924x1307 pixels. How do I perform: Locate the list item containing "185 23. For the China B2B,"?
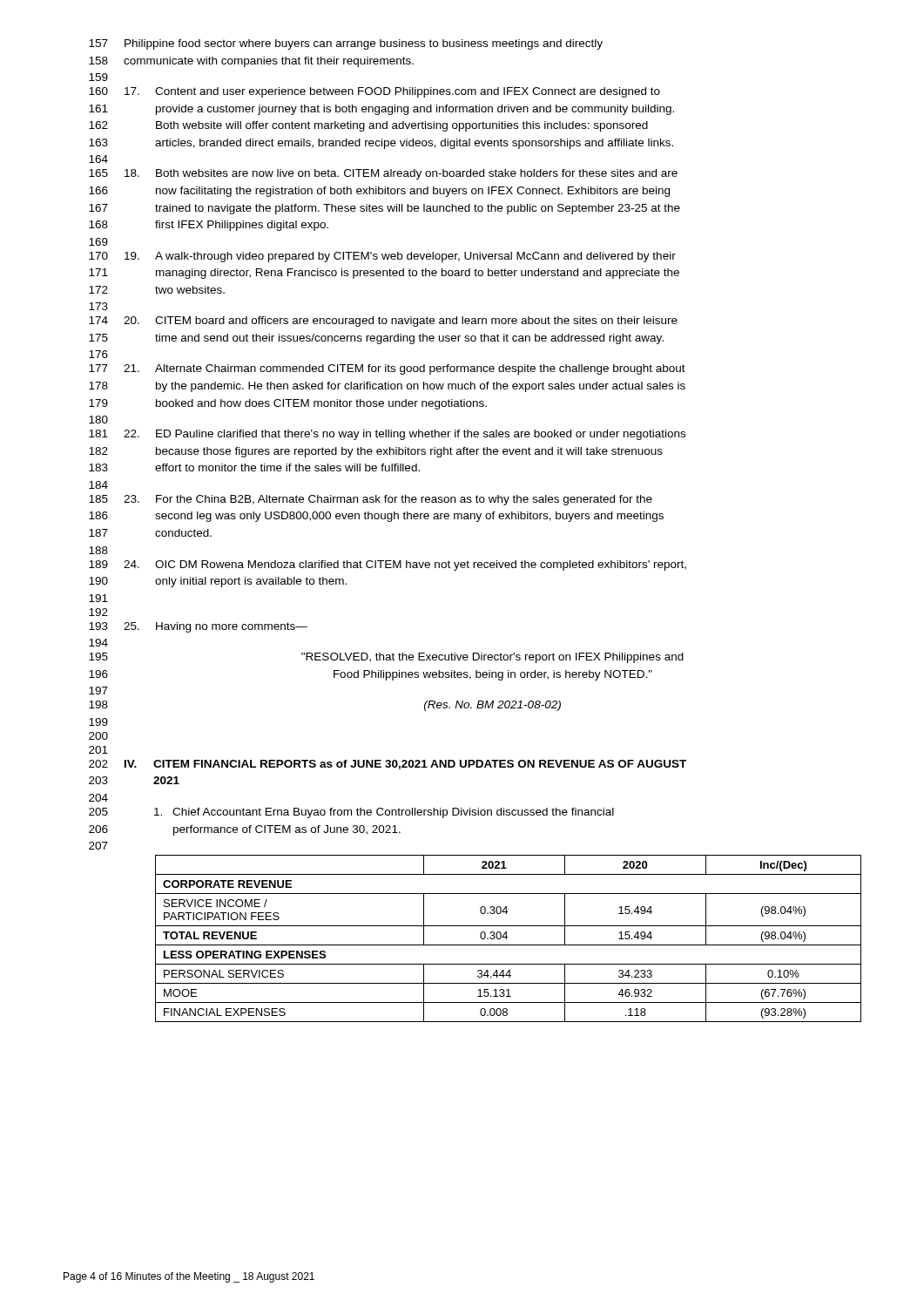pyautogui.click(x=462, y=523)
